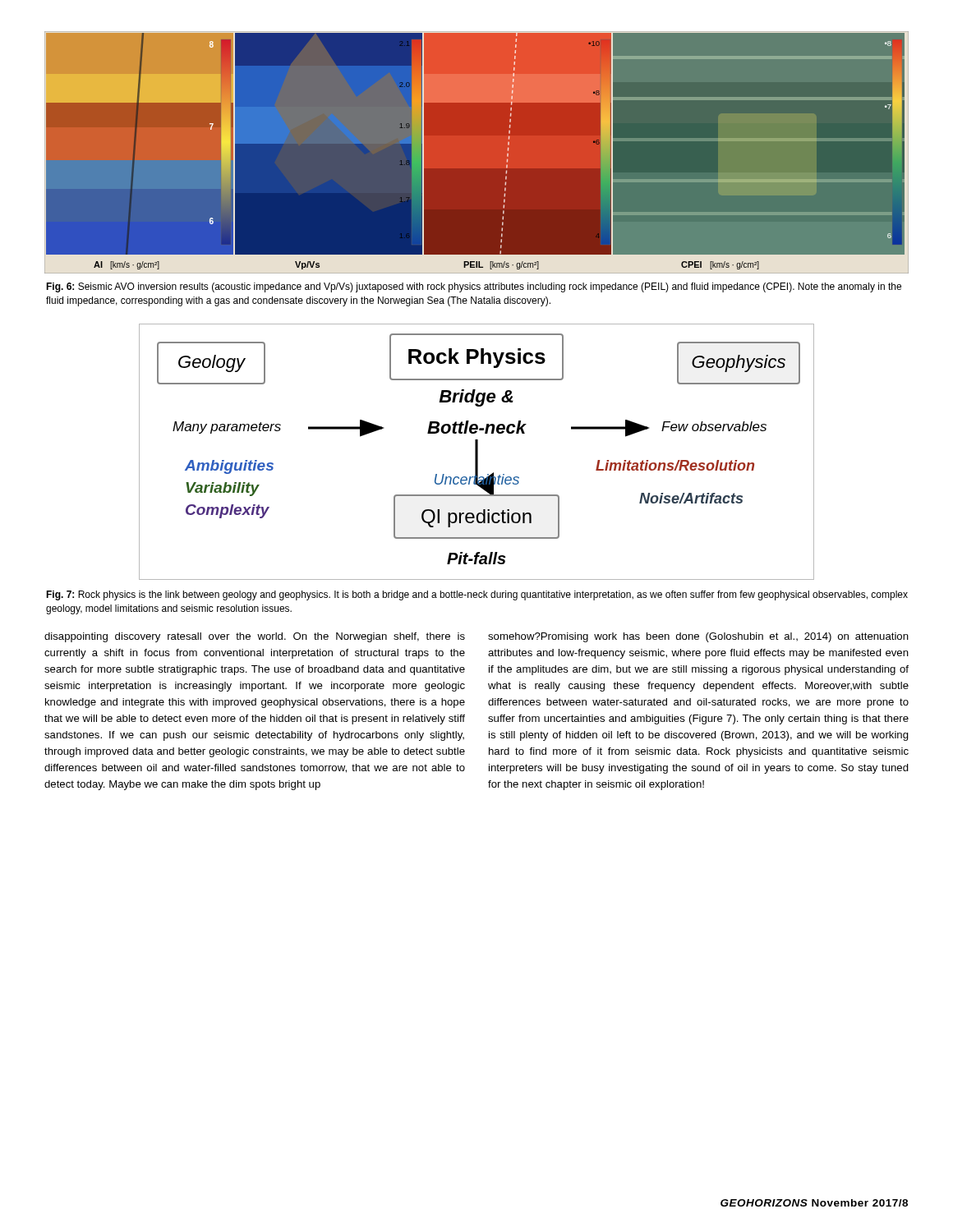Image resolution: width=953 pixels, height=1232 pixels.
Task: Find the block starting "Fig. 7: Rock physics is"
Action: click(477, 602)
